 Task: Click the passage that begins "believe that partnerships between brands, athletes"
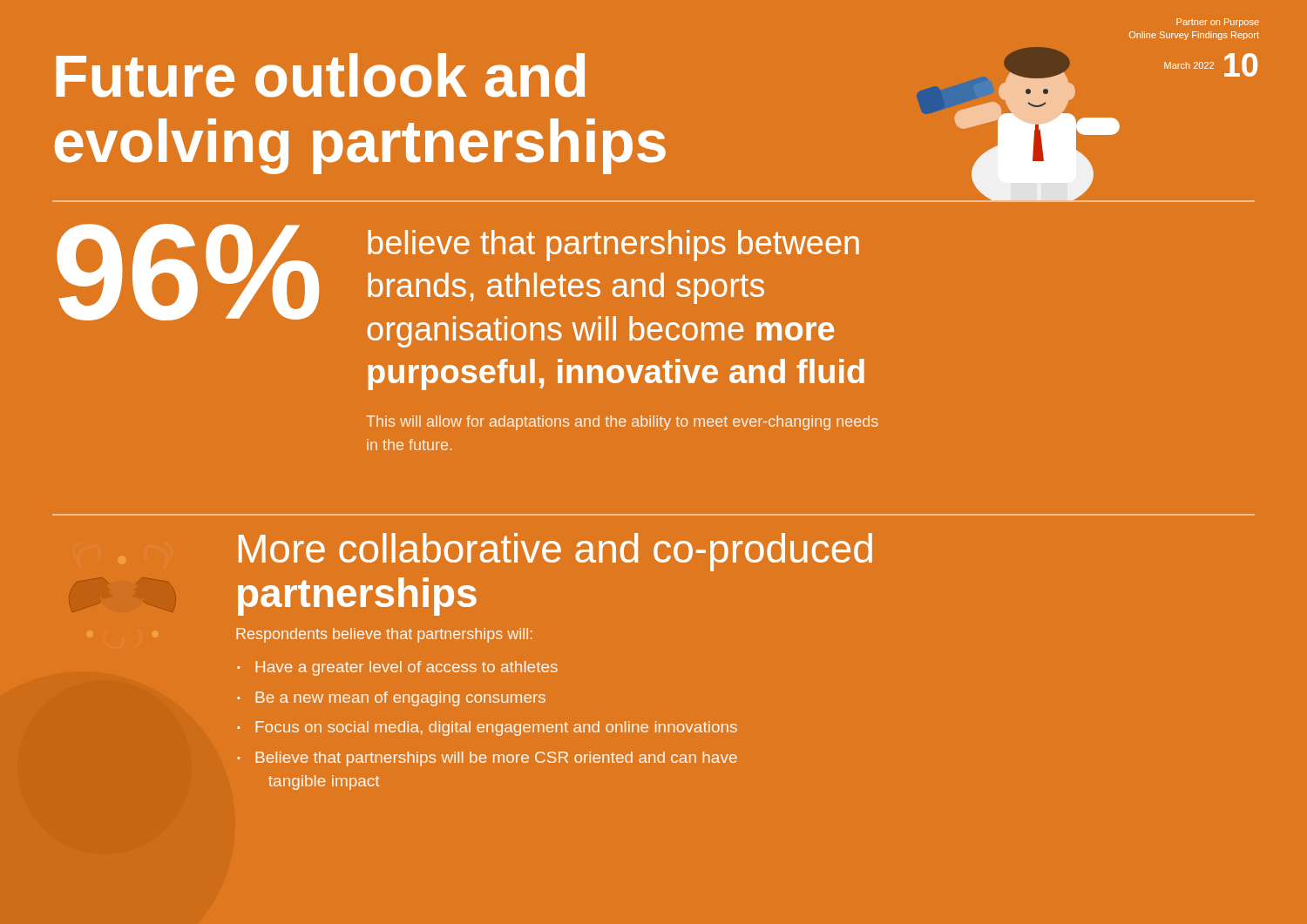(x=616, y=308)
